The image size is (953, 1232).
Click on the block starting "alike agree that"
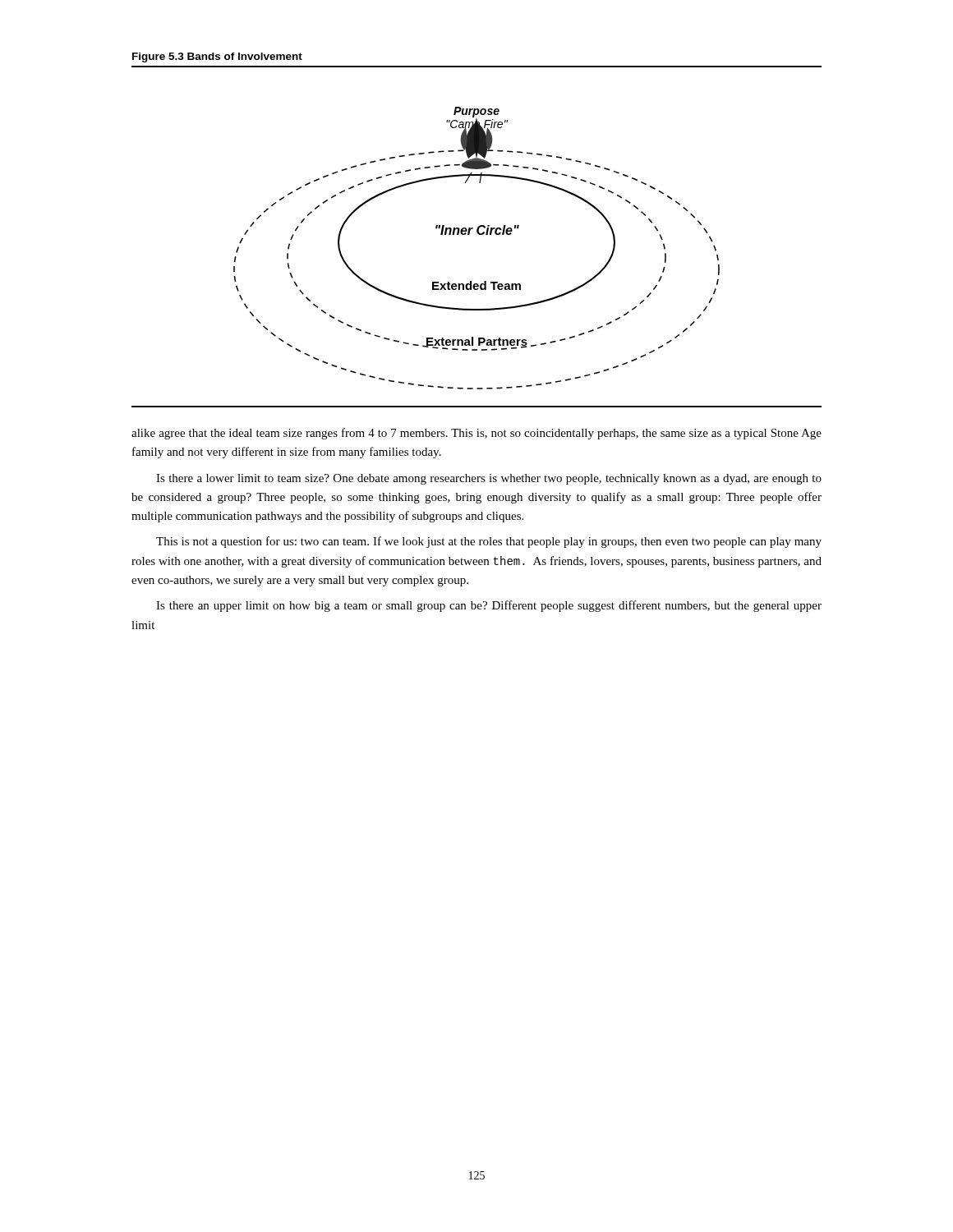coord(476,529)
